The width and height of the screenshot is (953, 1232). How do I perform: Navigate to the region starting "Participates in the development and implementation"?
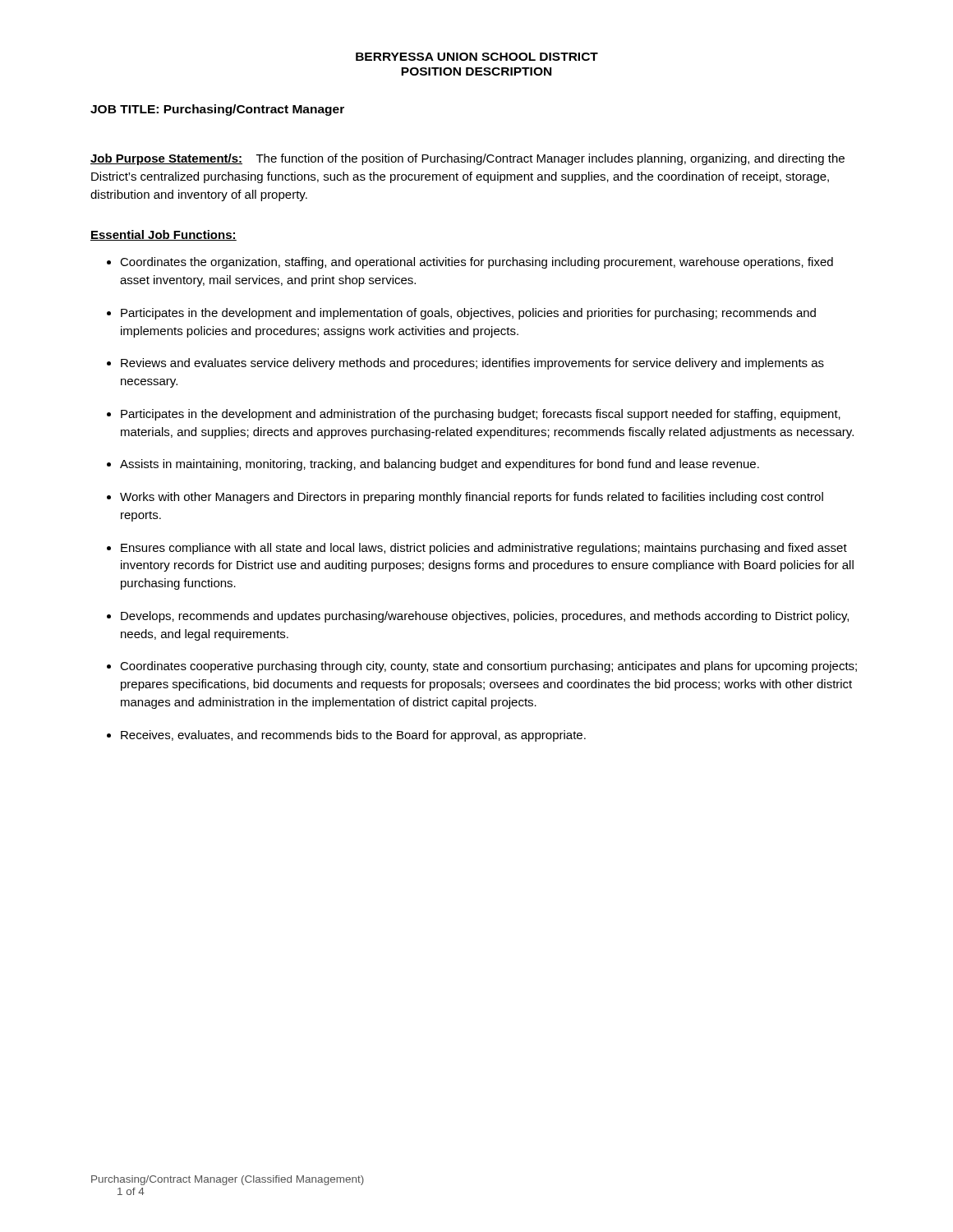468,321
